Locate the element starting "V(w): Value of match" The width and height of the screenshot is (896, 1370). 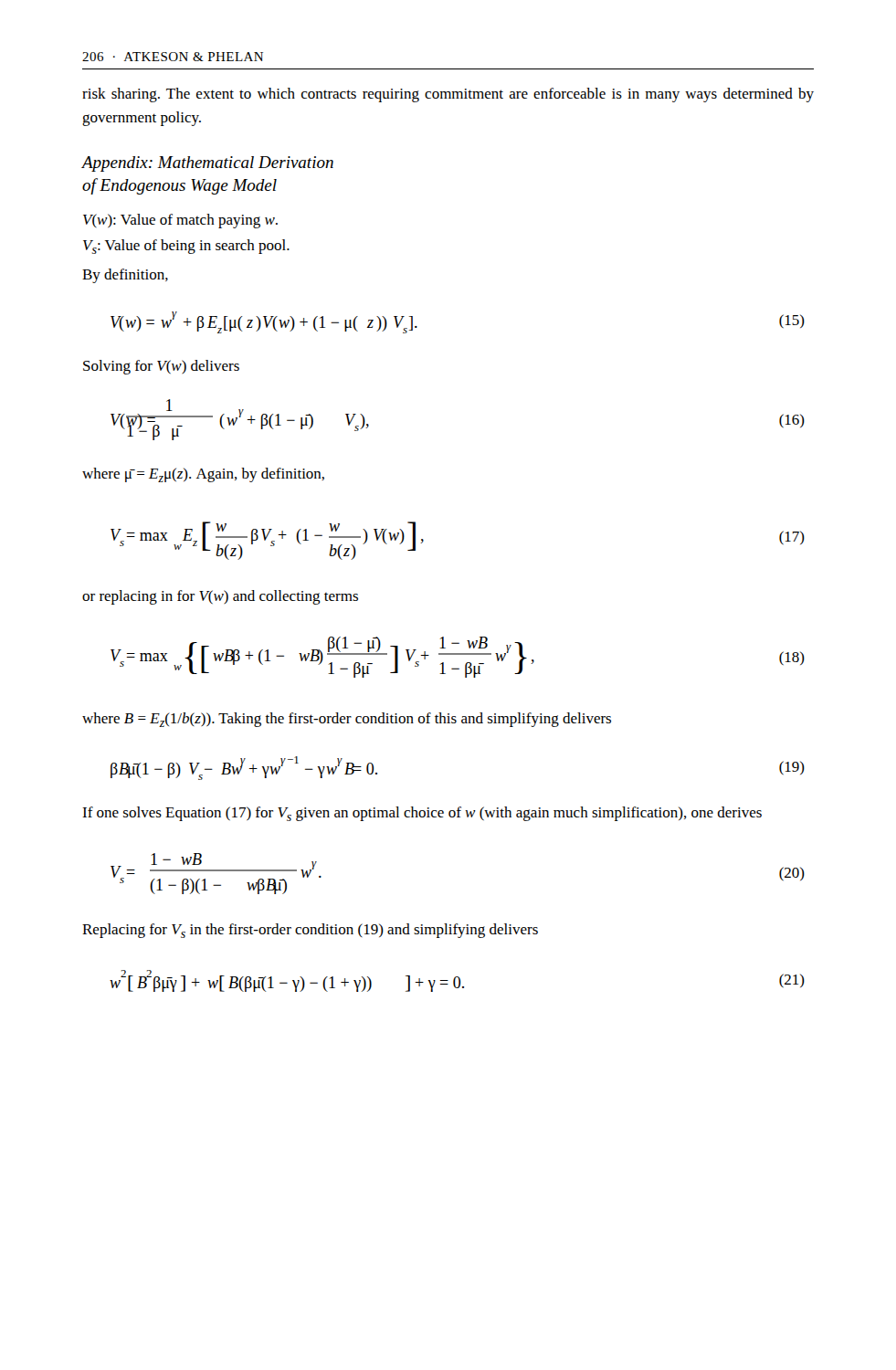click(x=180, y=221)
